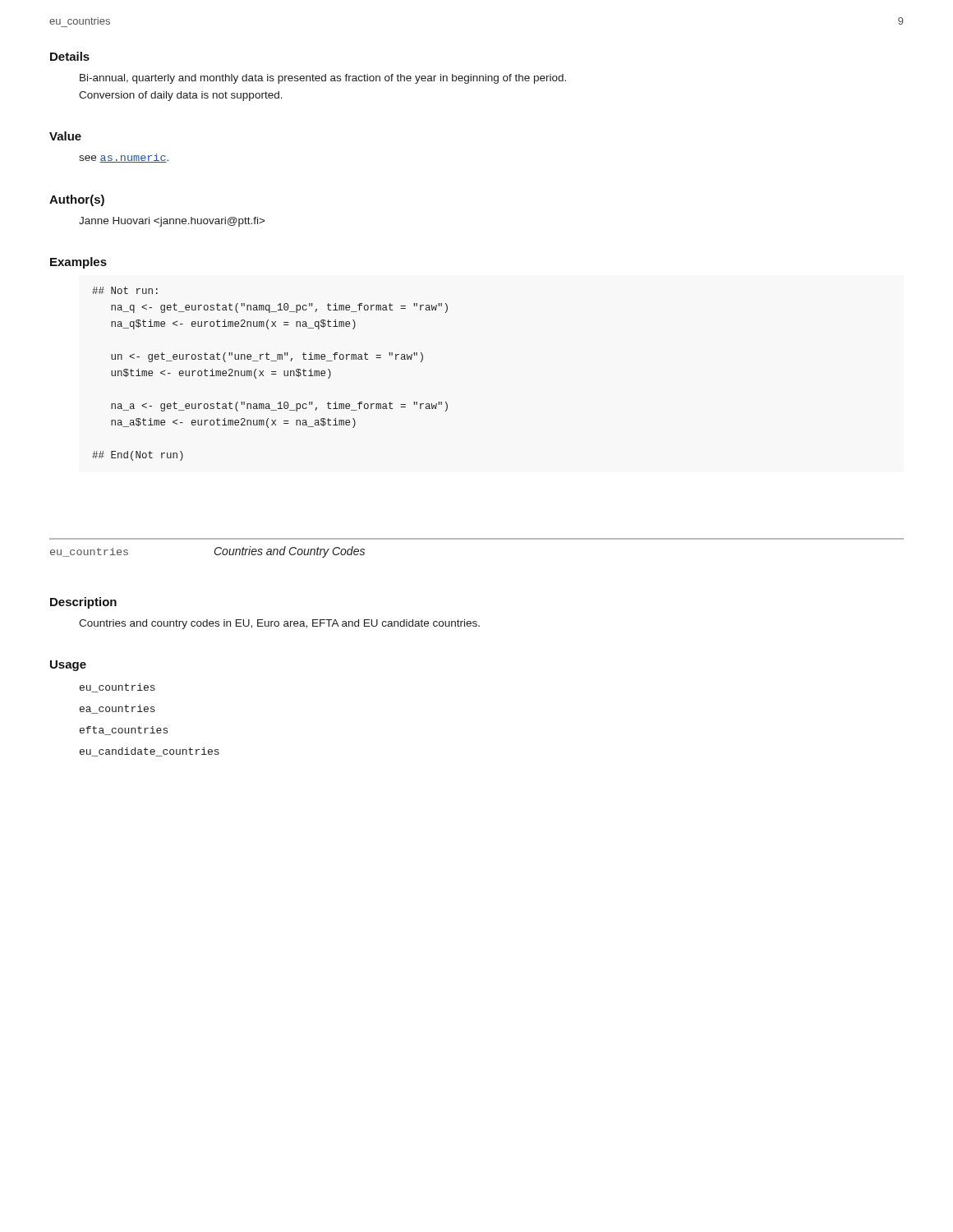
Task: Navigate to the region starting "Bi-annual, quarterly and monthly data"
Action: point(323,86)
